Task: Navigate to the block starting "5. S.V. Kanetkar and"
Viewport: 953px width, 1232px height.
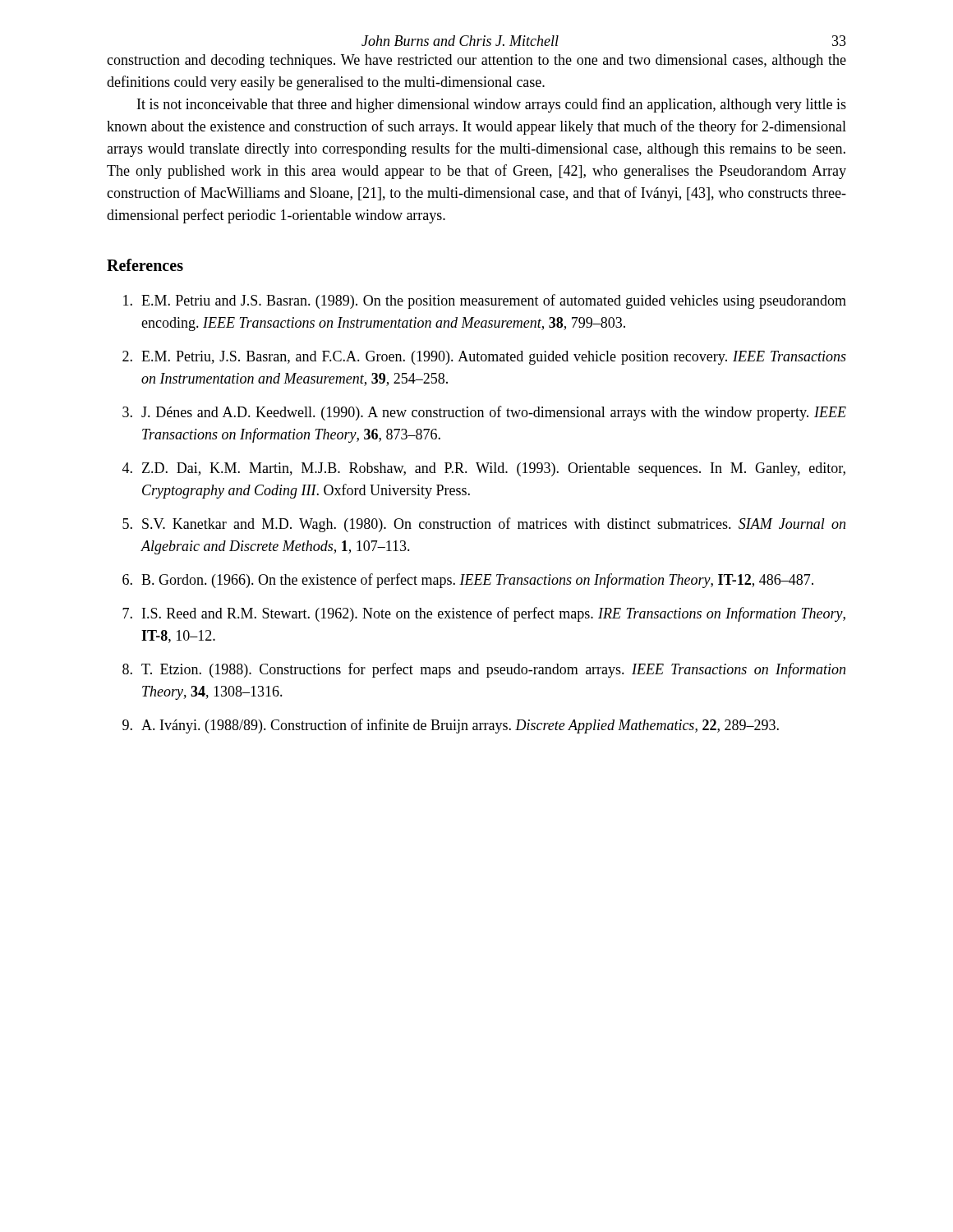Action: point(476,536)
